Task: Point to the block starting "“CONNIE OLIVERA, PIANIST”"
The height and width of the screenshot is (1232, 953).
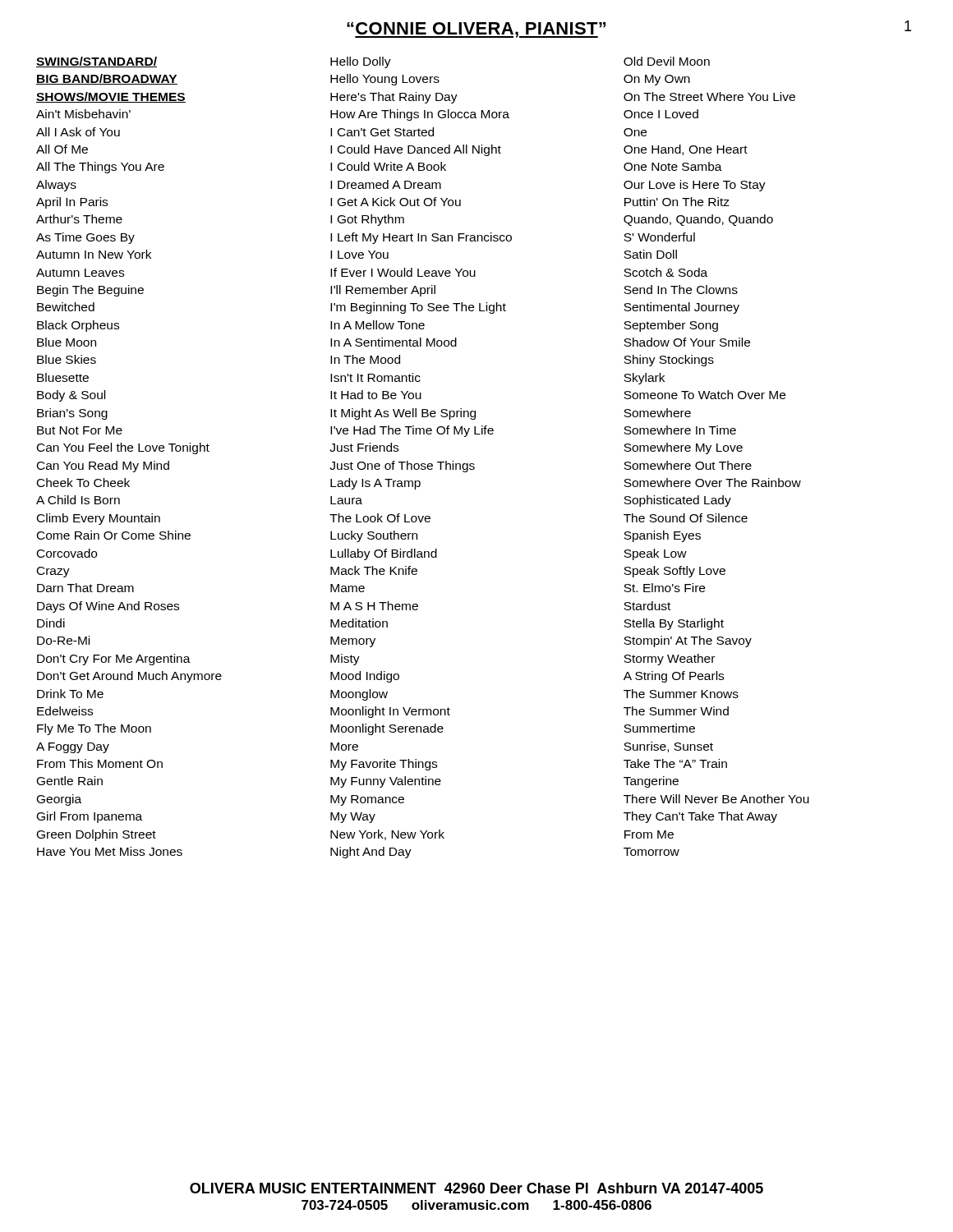Action: click(476, 28)
